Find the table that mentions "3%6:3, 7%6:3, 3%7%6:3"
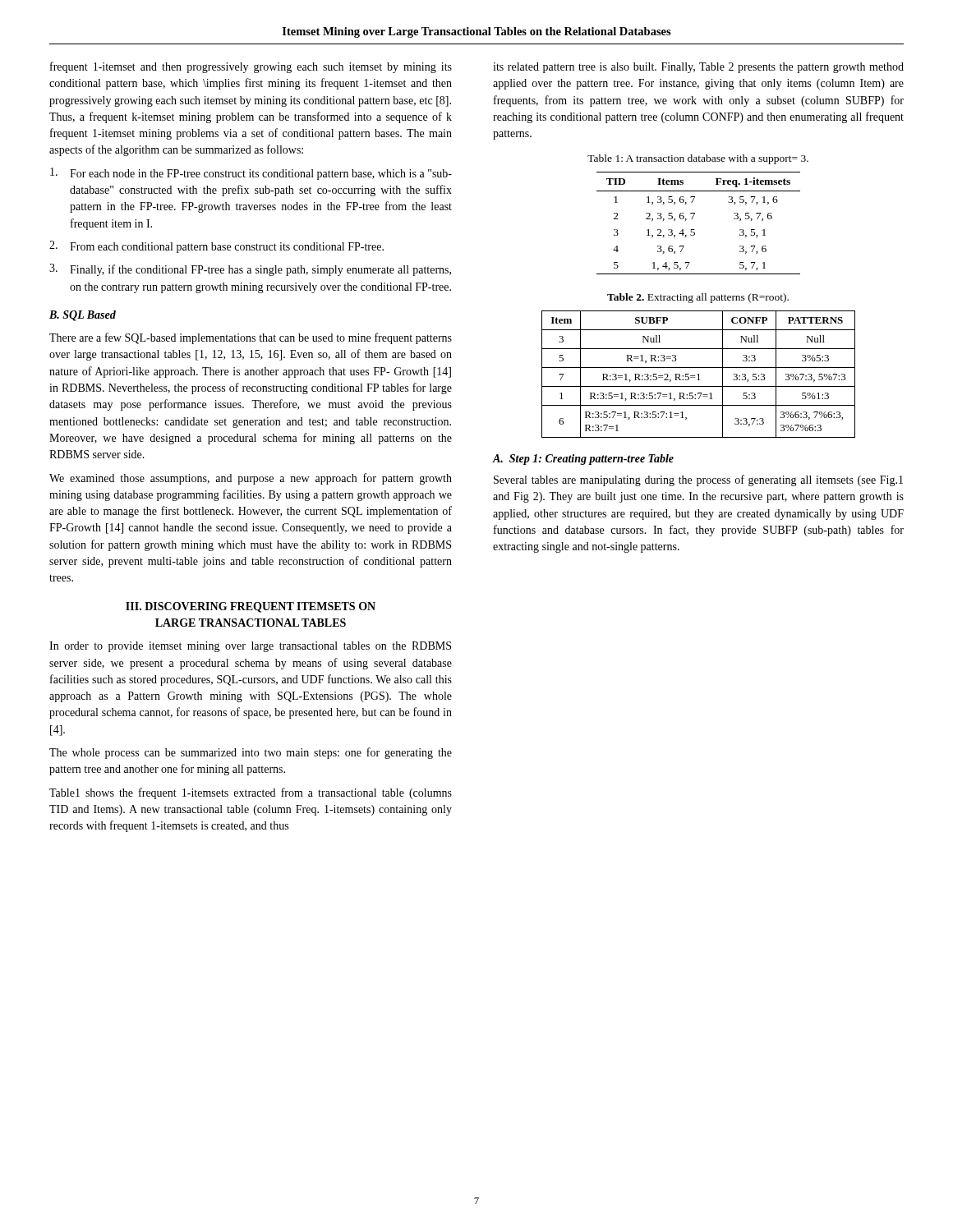 pyautogui.click(x=698, y=374)
